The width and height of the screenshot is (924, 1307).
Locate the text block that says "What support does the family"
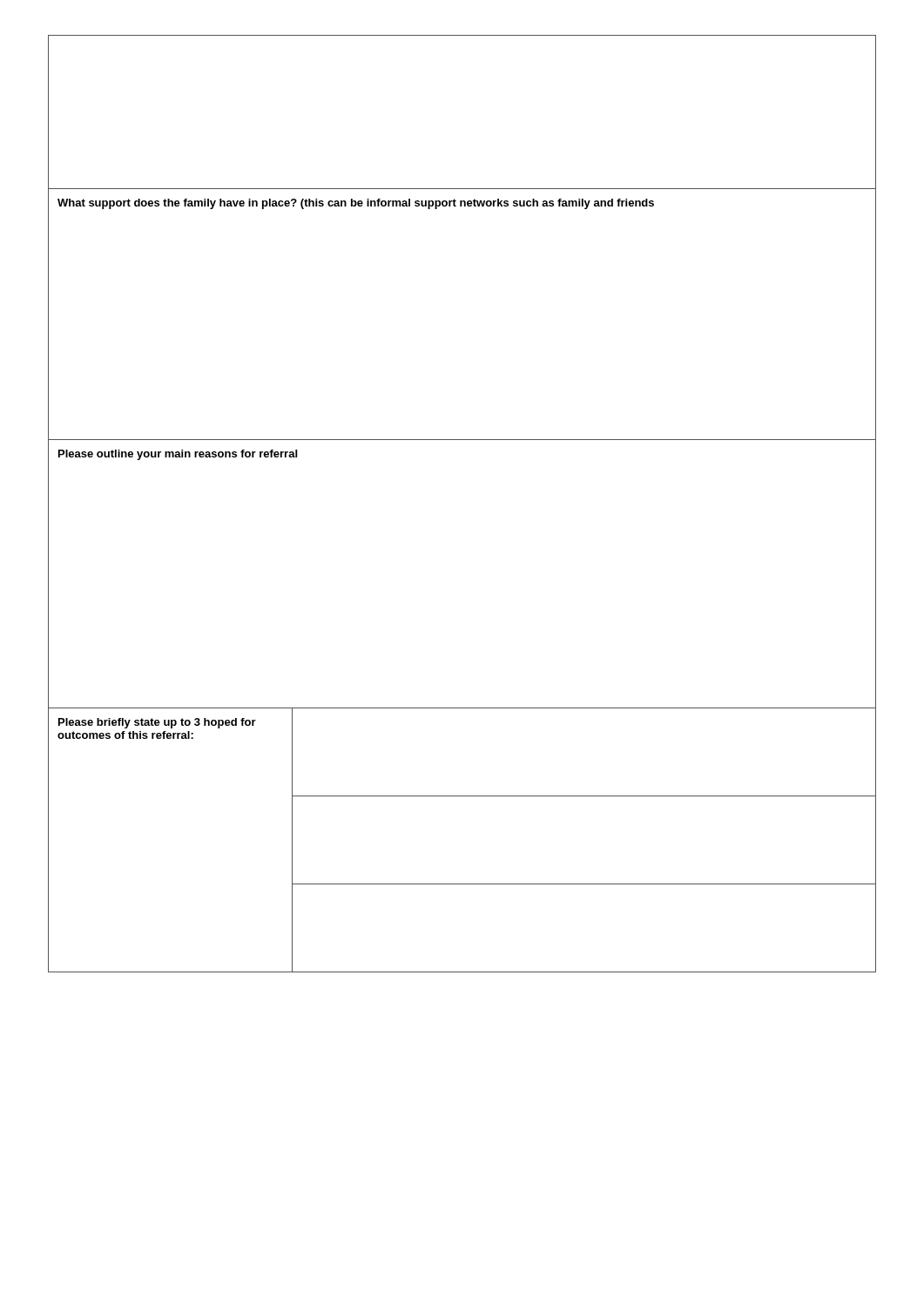(x=356, y=203)
